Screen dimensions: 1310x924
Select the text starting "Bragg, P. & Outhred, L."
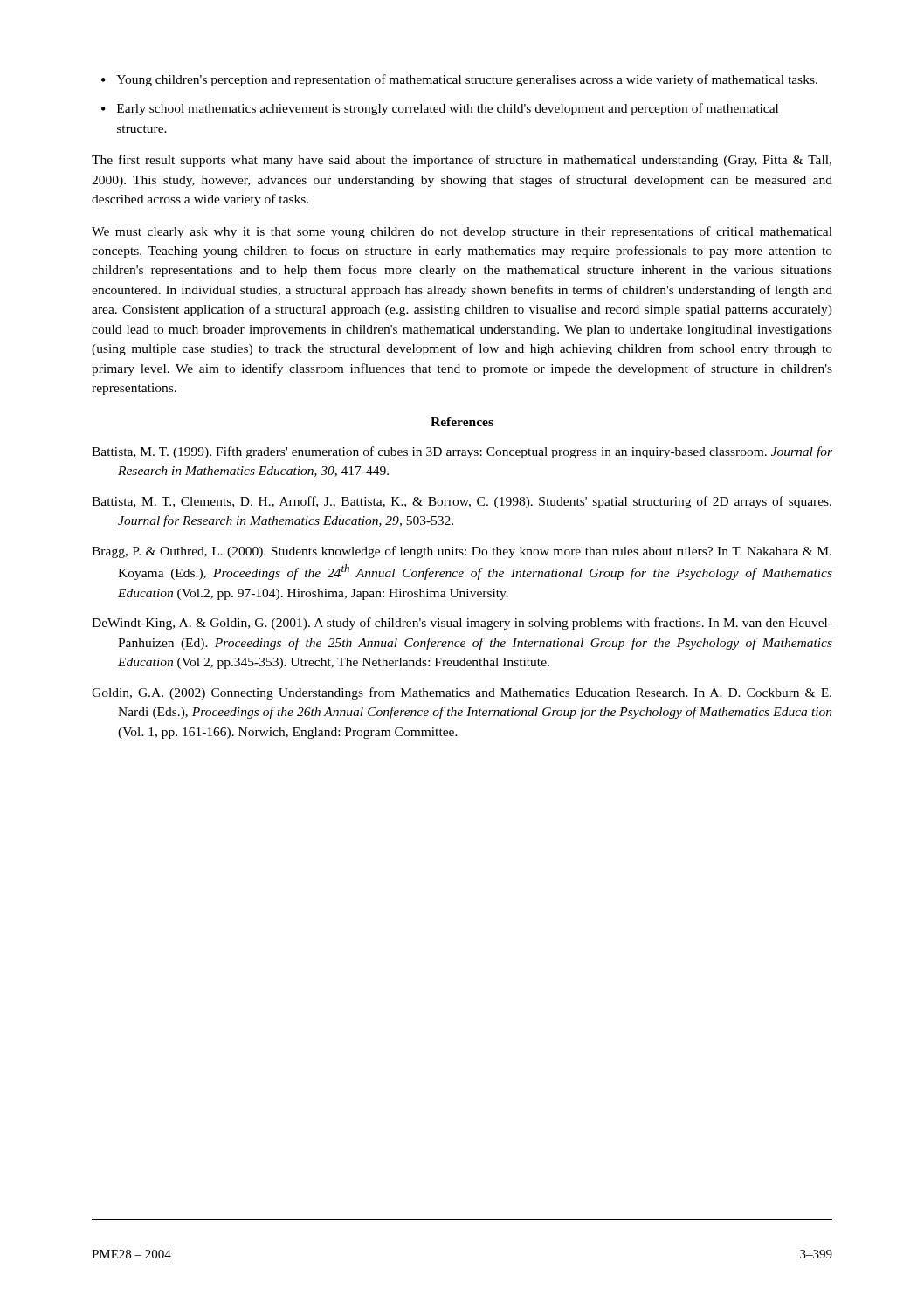[462, 571]
